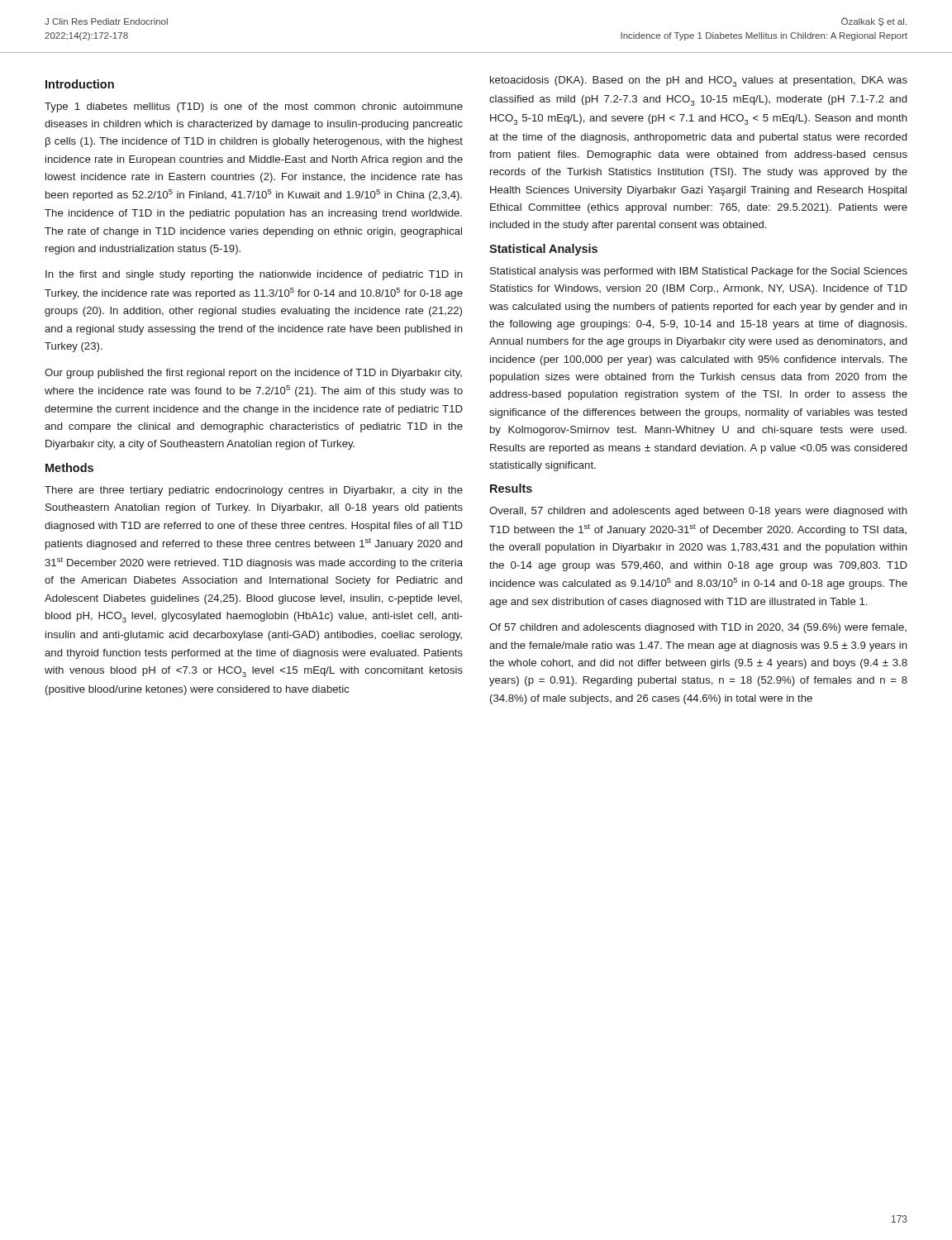The image size is (952, 1240).
Task: Select the text block that says "Type 1 diabetes mellitus (T1D)"
Action: tap(254, 177)
